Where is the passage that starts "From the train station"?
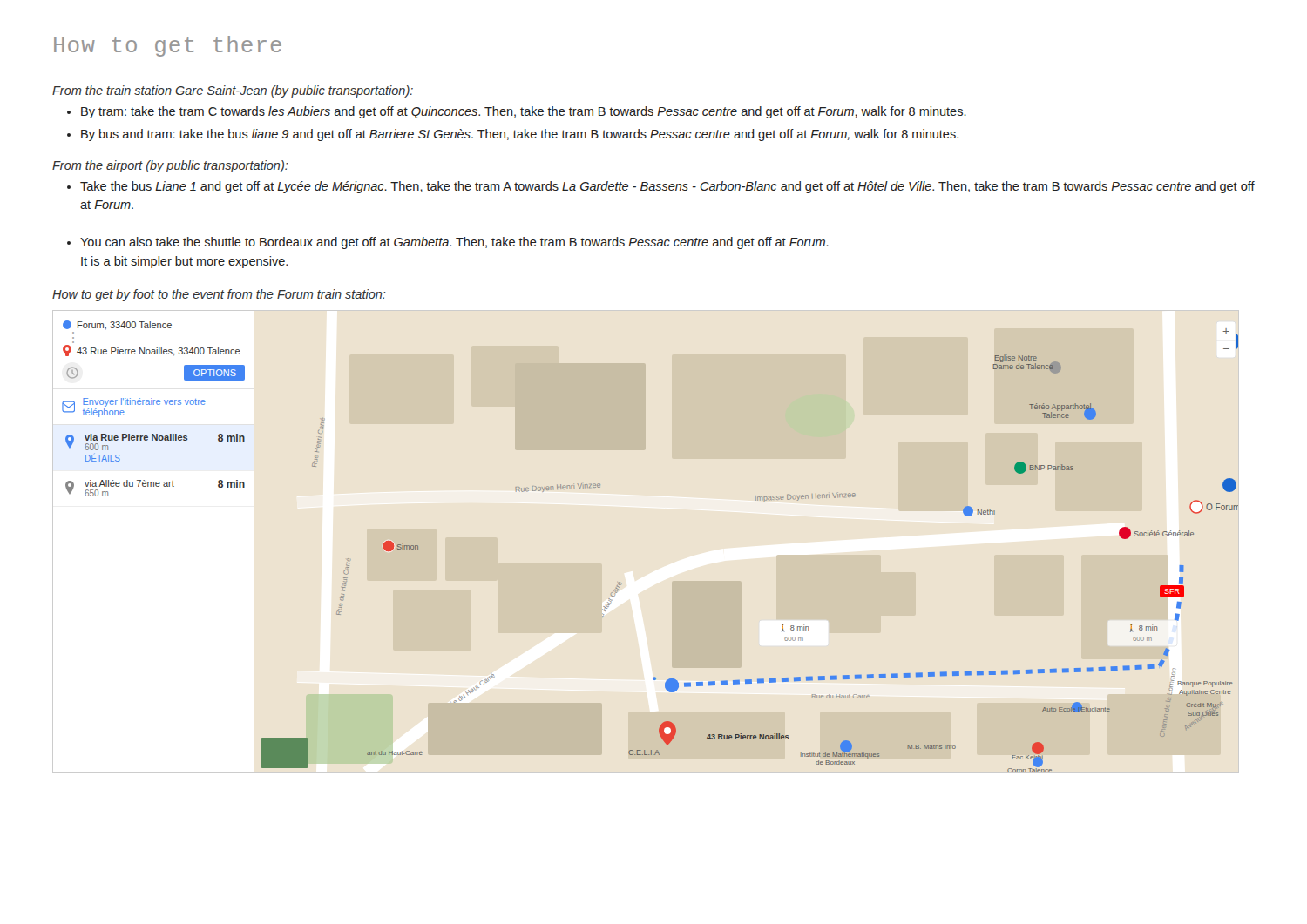 tap(233, 91)
